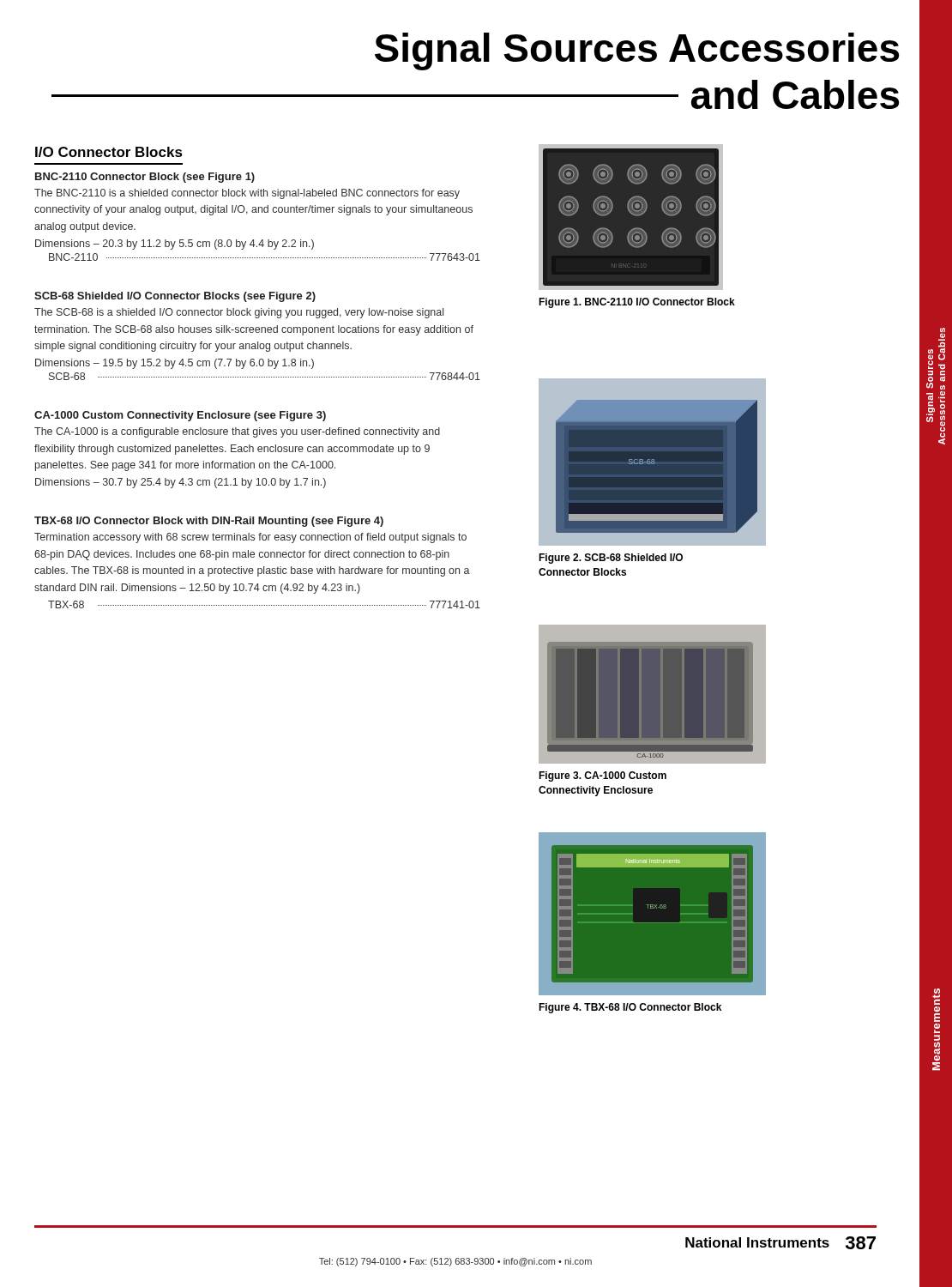Find the text block that reads "The SCB-68 is a shielded I/O connector block"
Viewport: 952px width, 1287px height.
pos(254,329)
